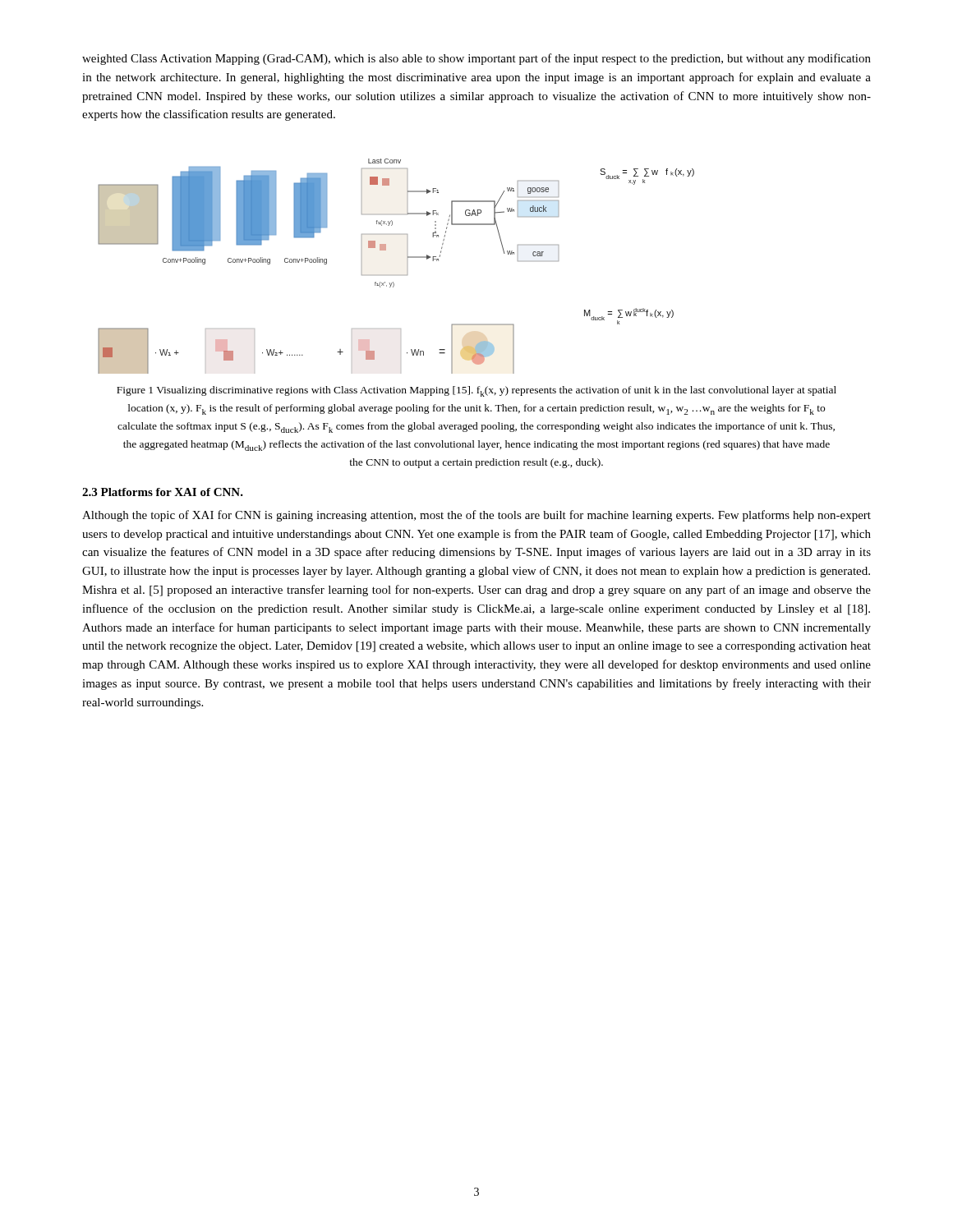Find the text block starting "Figure 1 Visualizing discriminative regions with Class Activation"
953x1232 pixels.
pos(476,426)
